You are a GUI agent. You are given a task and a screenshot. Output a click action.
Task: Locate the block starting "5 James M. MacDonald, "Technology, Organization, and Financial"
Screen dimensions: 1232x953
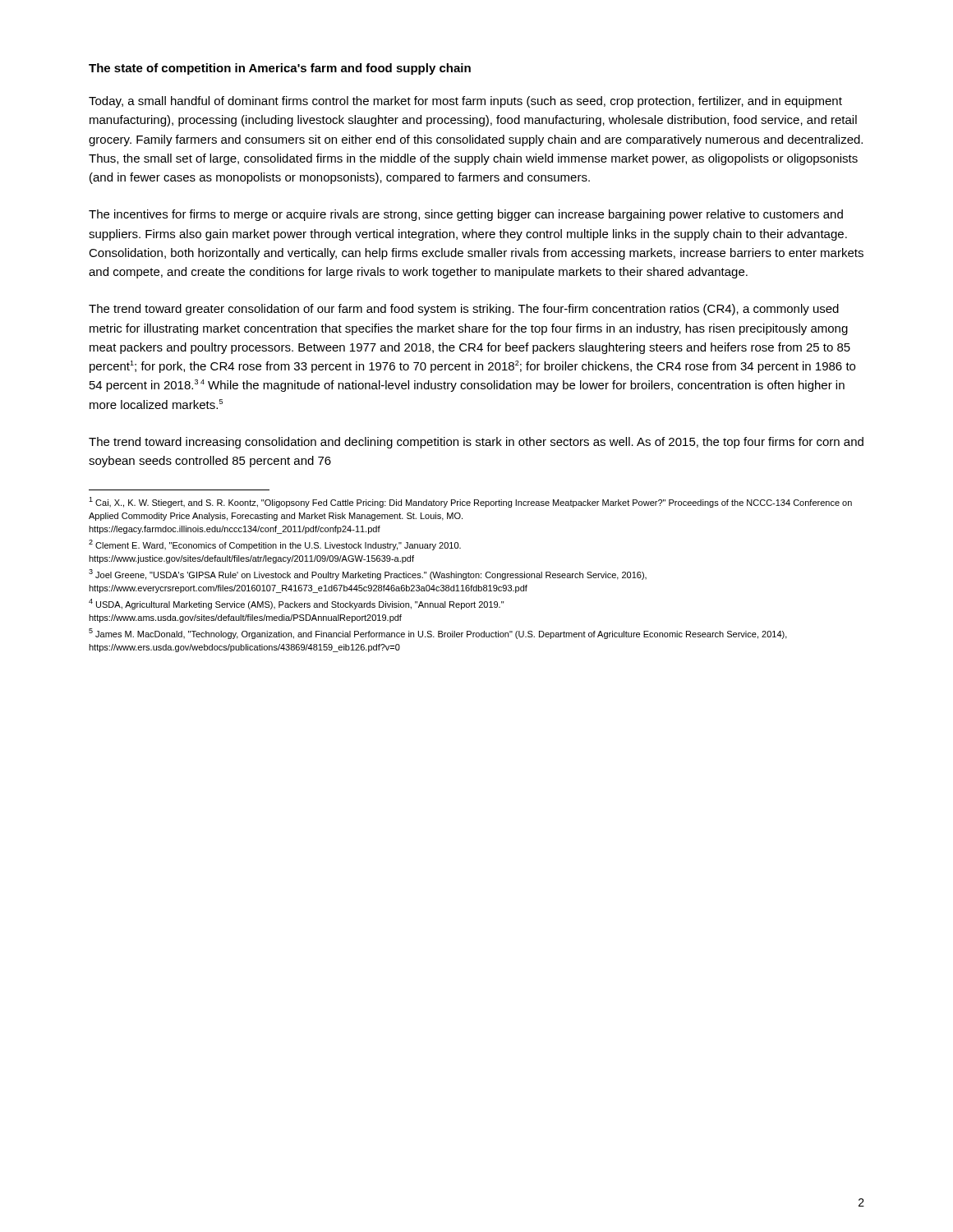[x=438, y=640]
